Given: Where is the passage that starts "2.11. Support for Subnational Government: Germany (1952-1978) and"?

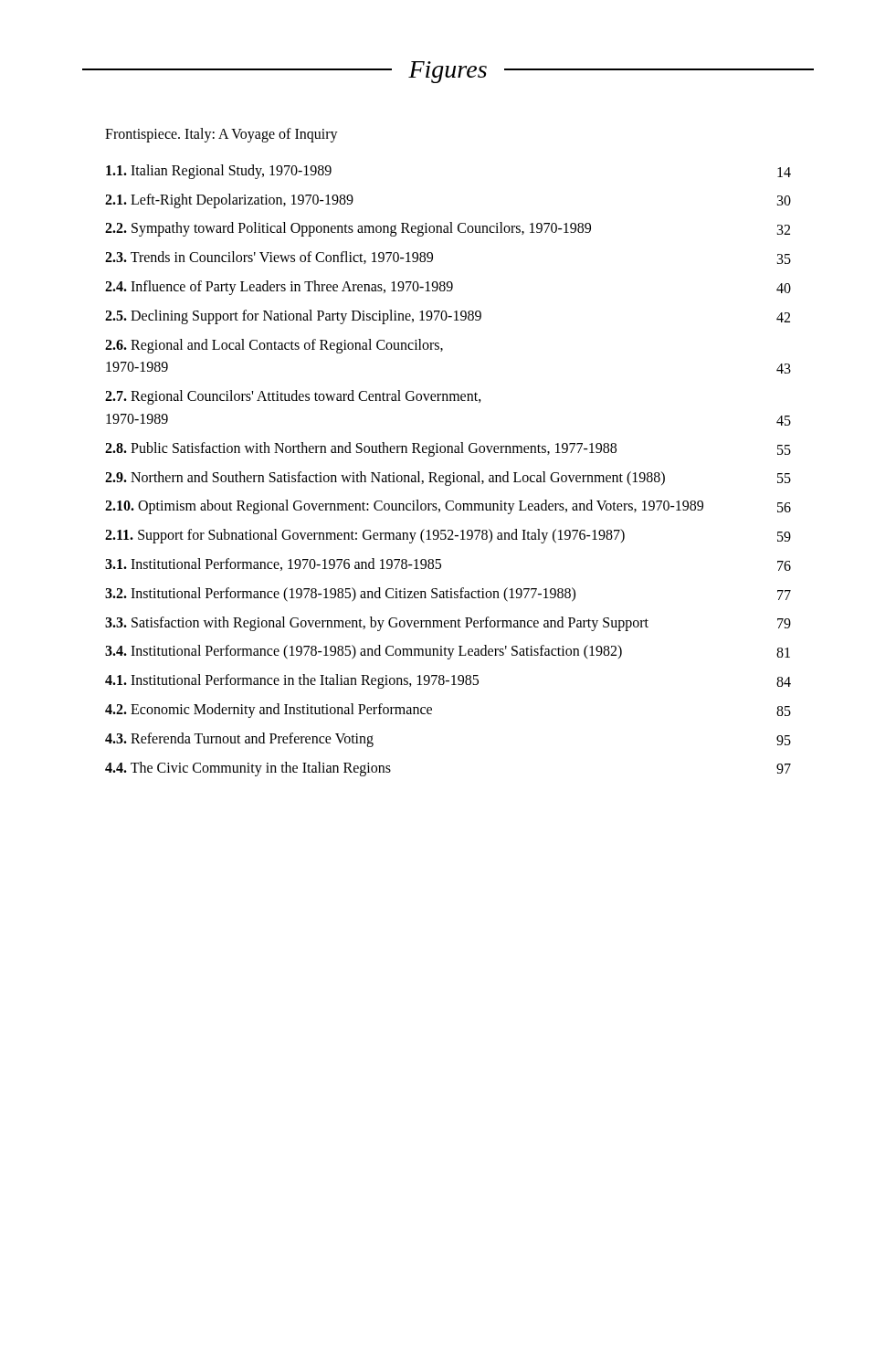Looking at the screenshot, I should [448, 536].
